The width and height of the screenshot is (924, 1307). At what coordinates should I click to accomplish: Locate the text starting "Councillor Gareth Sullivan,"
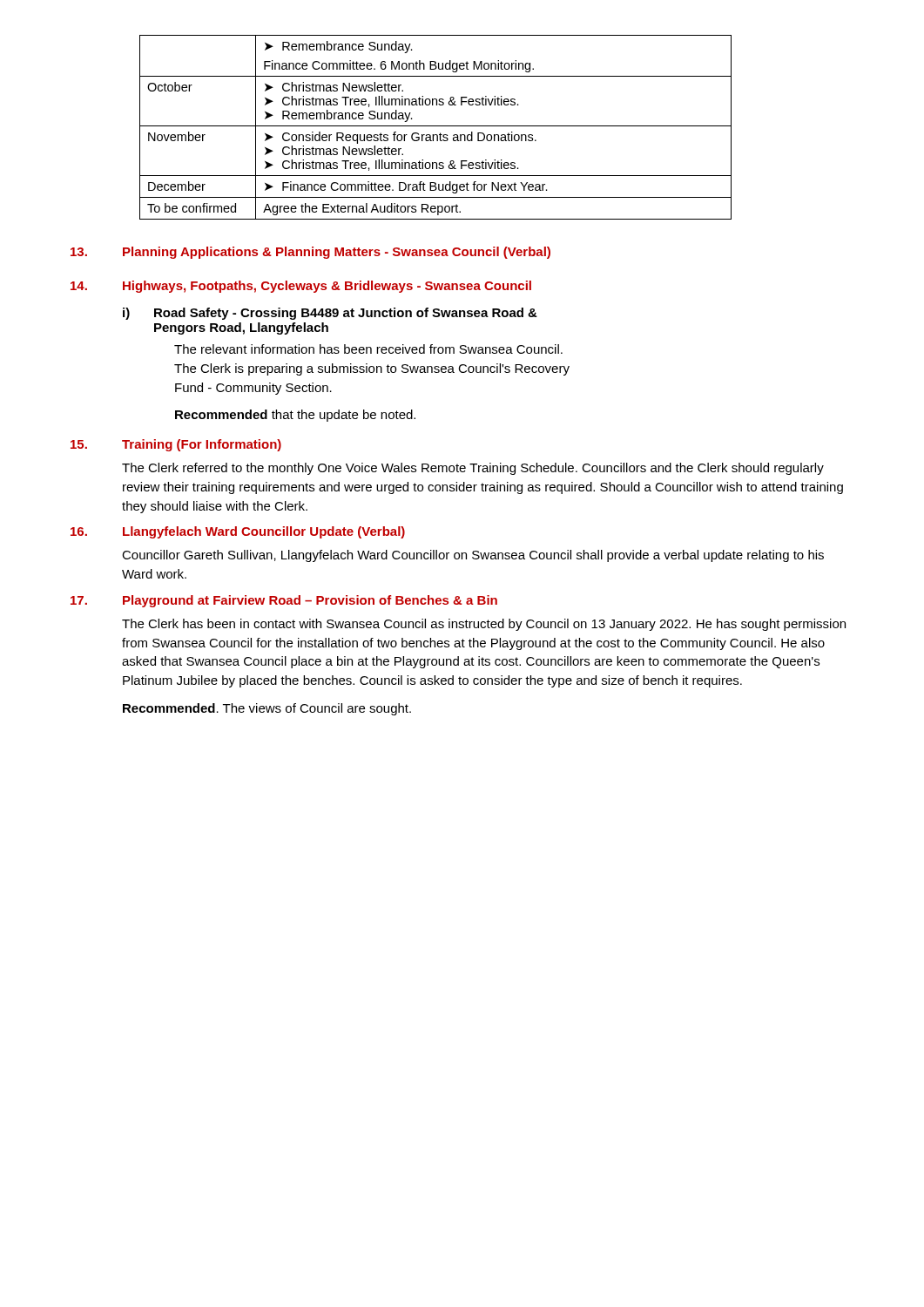(x=473, y=564)
